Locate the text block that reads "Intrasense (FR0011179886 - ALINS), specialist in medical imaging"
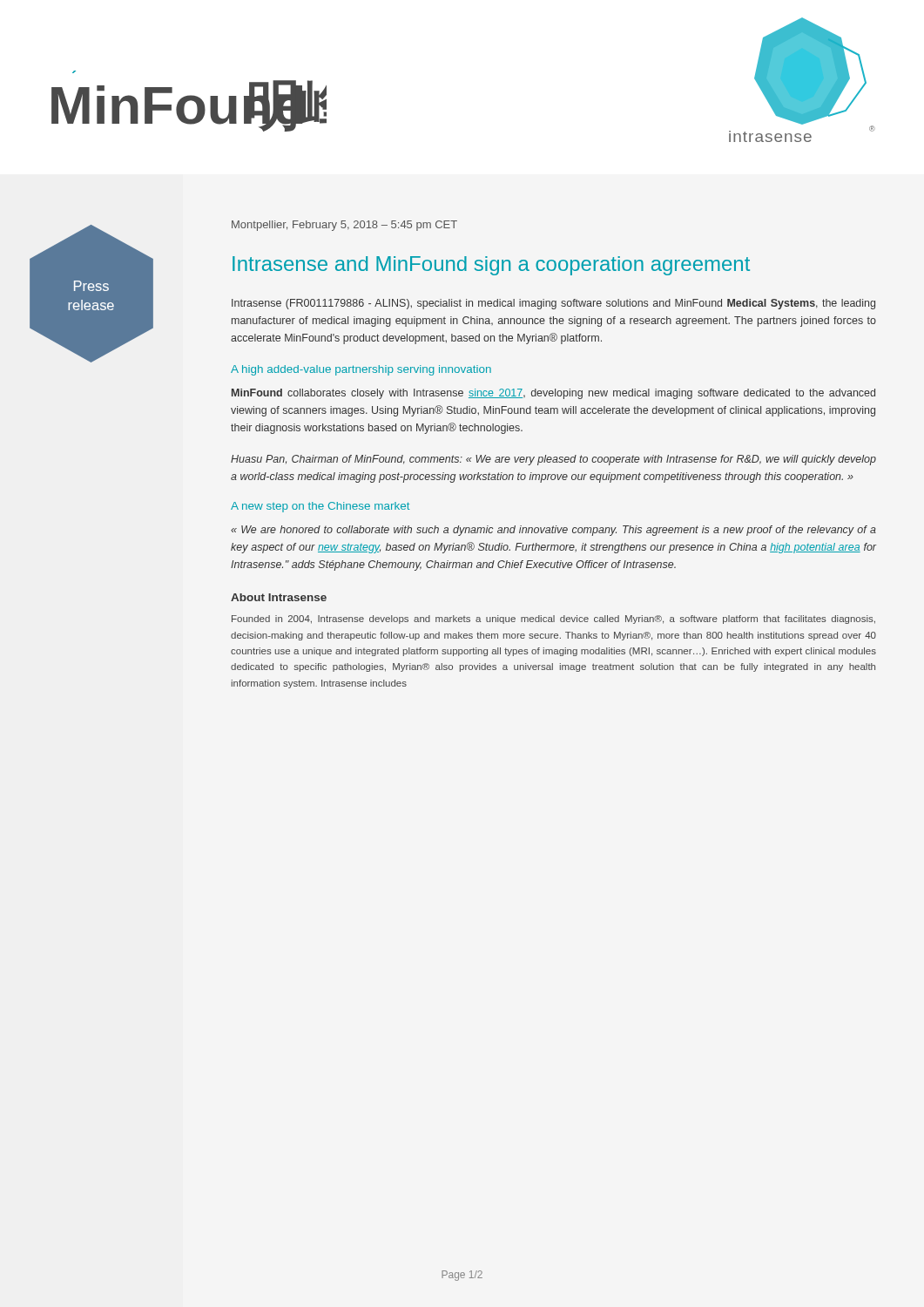 (553, 321)
